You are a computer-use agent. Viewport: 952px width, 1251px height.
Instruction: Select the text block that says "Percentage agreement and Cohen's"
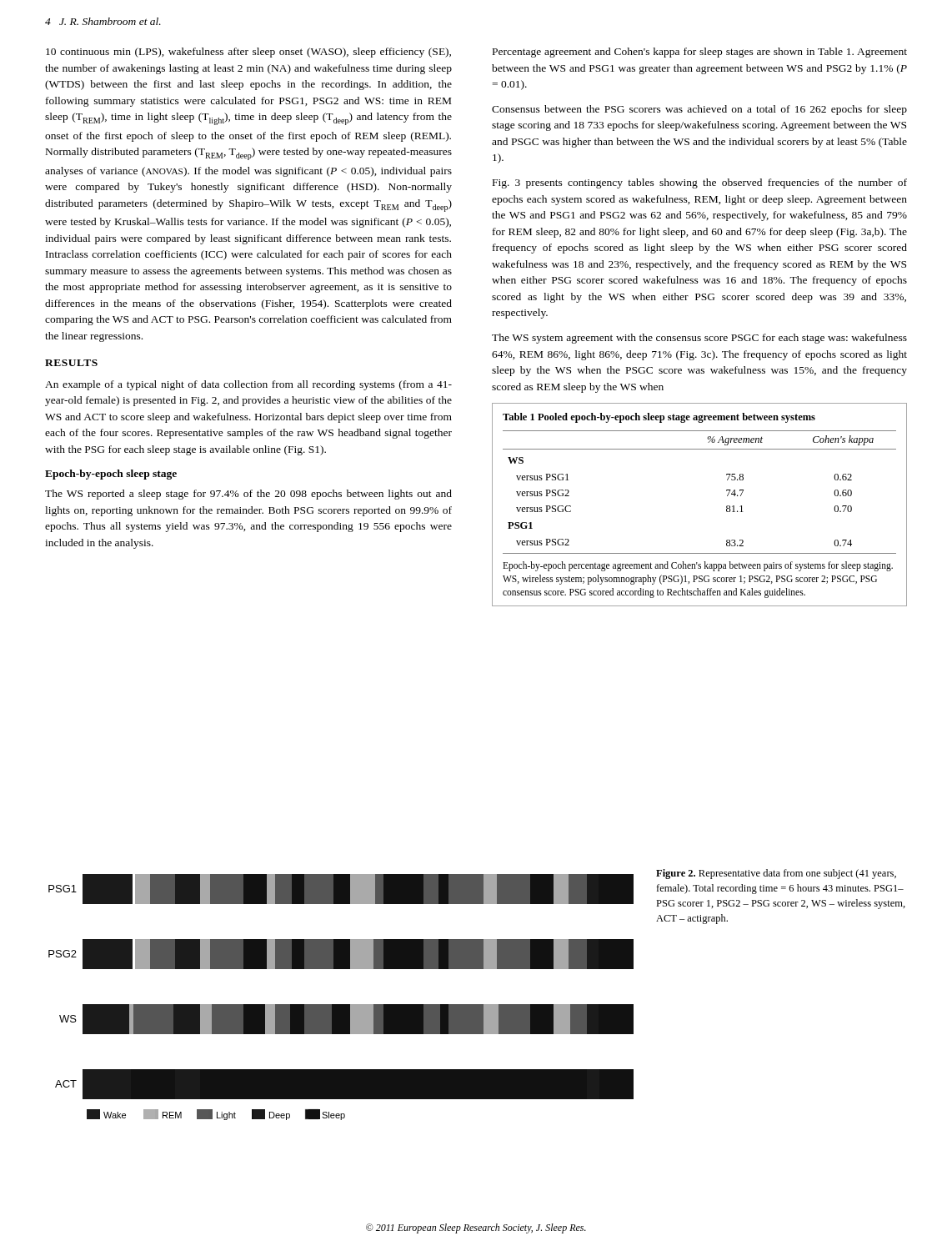pyautogui.click(x=699, y=68)
